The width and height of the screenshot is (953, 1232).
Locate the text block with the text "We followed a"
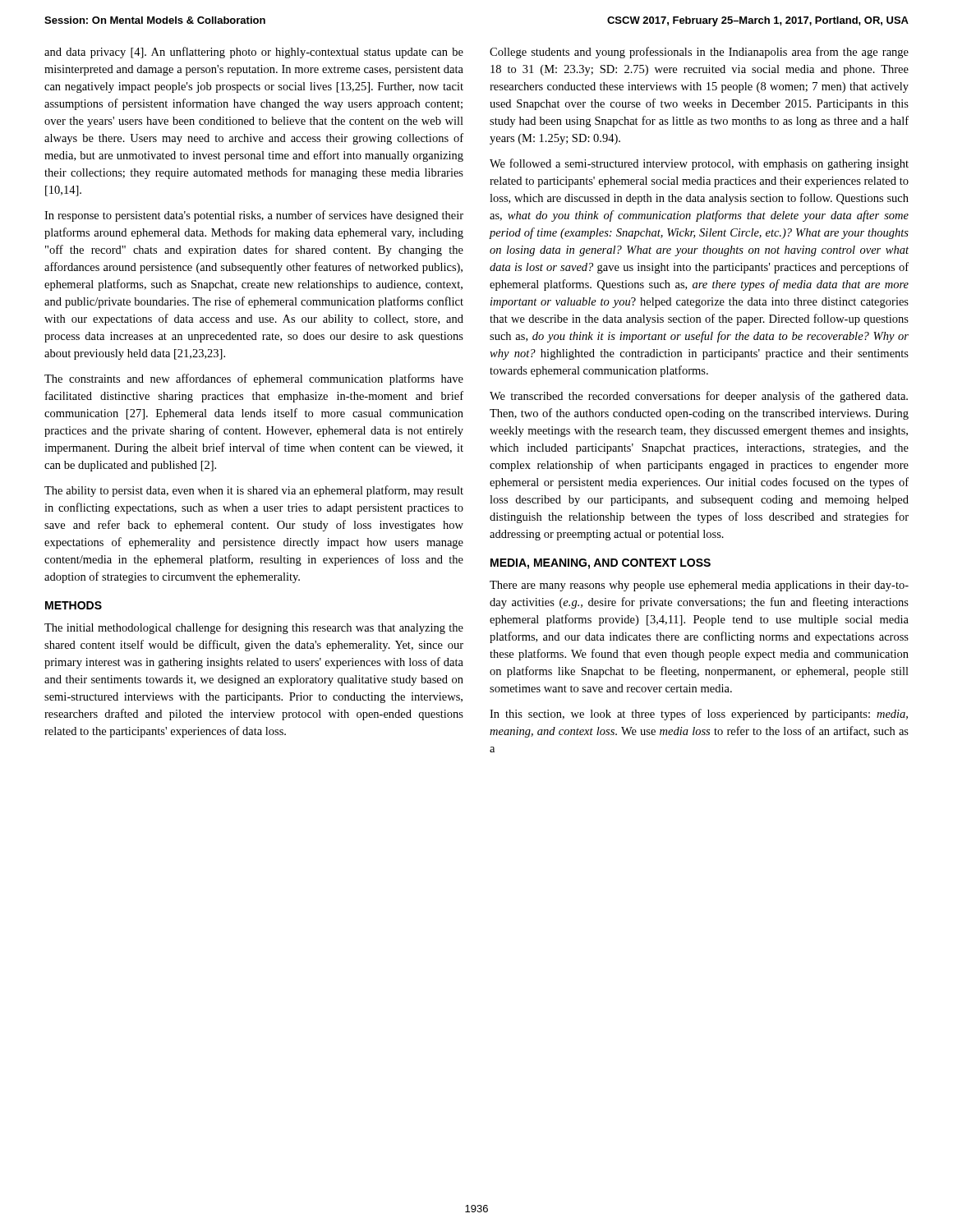point(699,267)
